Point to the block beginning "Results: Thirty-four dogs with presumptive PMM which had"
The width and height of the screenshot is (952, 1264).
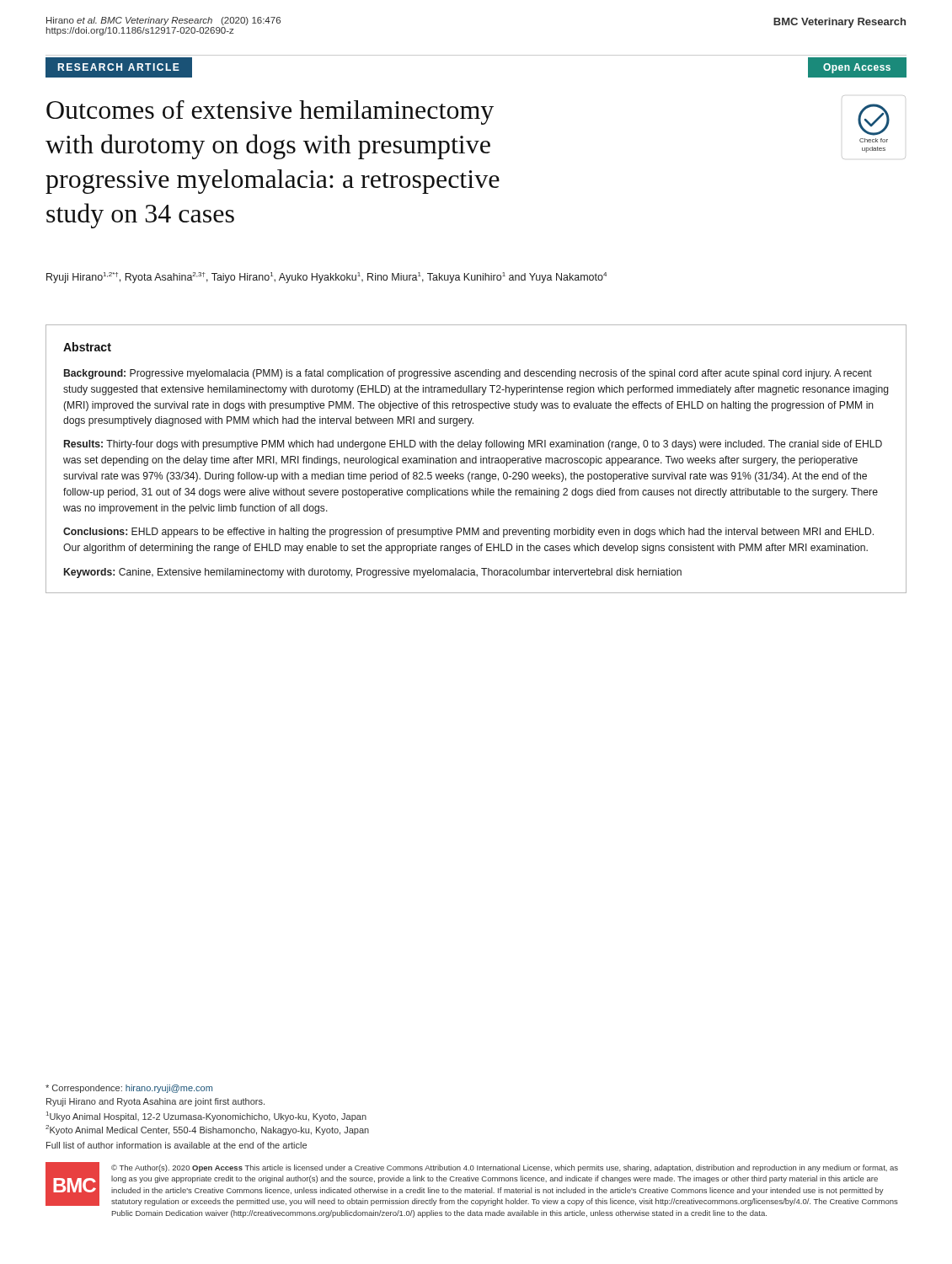coord(473,476)
